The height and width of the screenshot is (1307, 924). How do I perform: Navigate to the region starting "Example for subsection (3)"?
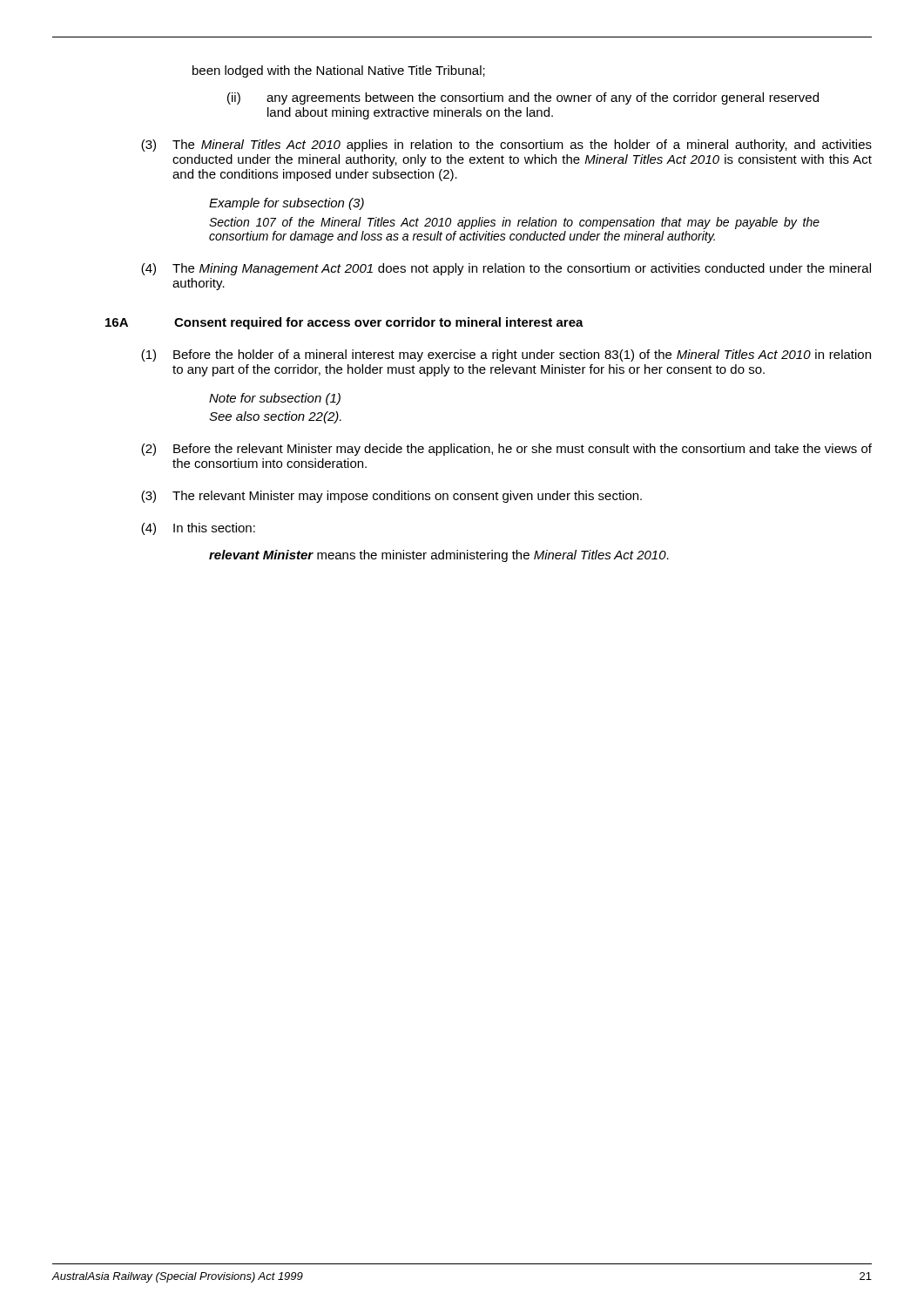pyautogui.click(x=287, y=203)
